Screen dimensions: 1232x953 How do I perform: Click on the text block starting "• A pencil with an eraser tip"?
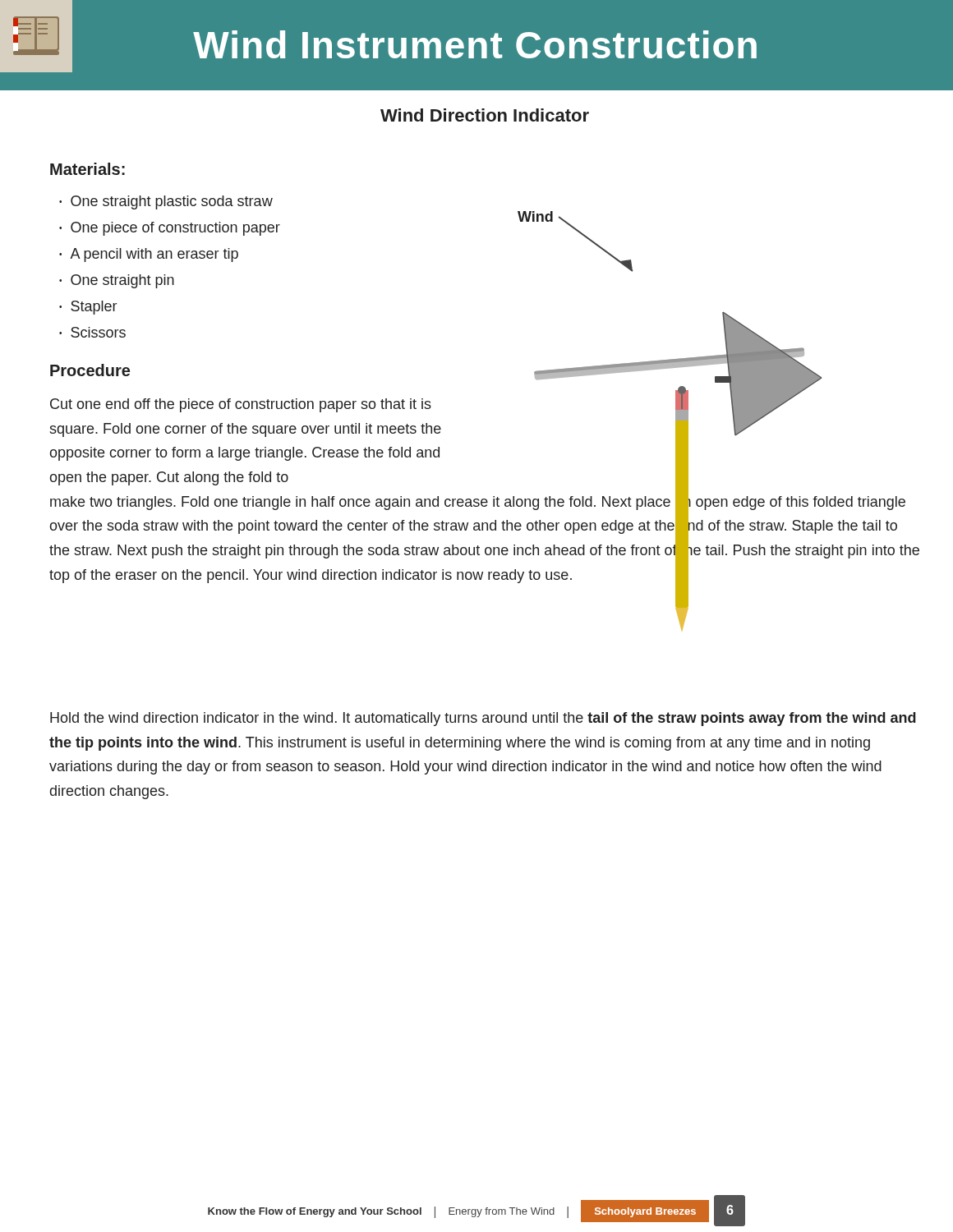click(x=149, y=254)
